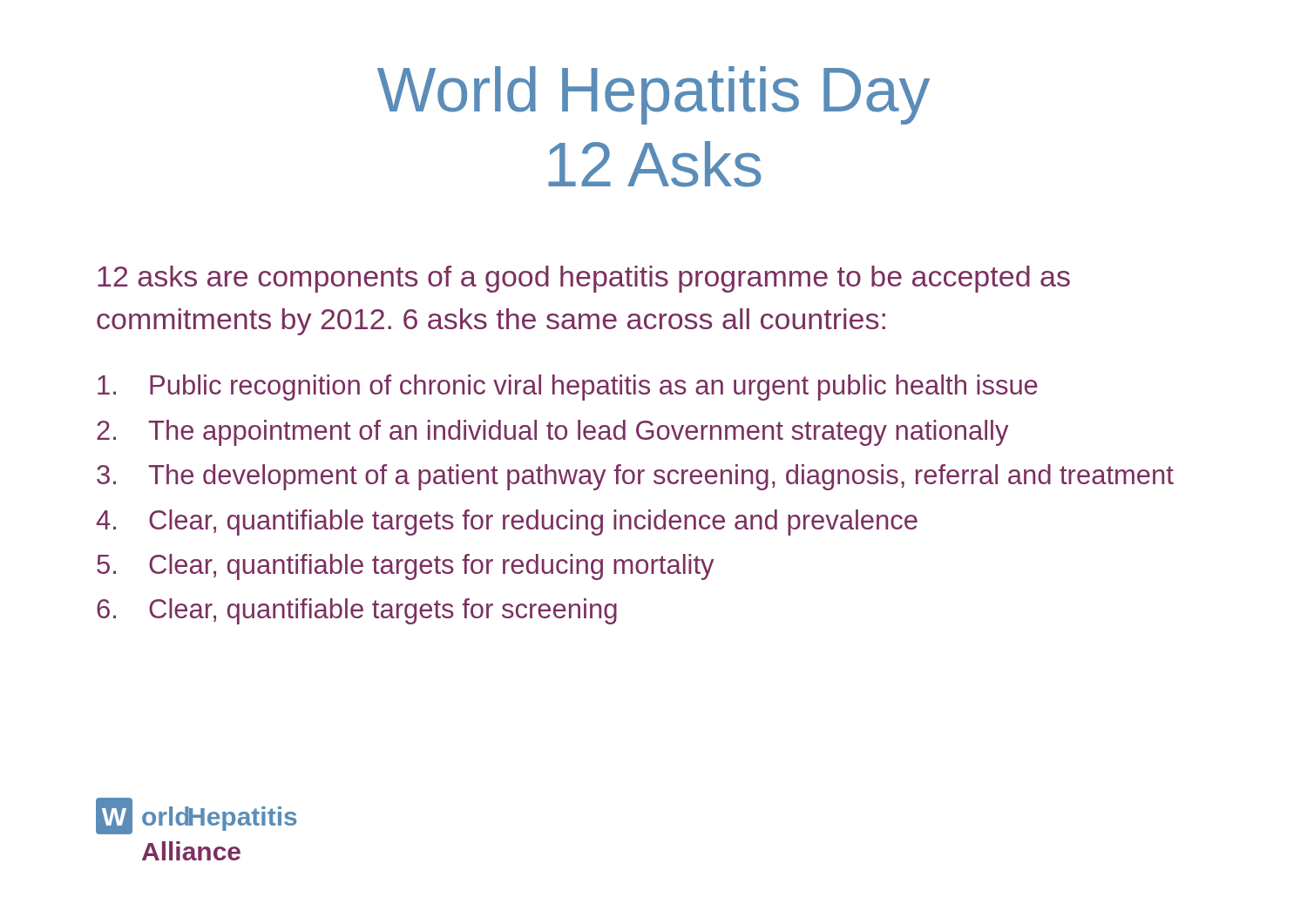Locate the block of text that opens with "12 asks are components of"

(x=583, y=297)
